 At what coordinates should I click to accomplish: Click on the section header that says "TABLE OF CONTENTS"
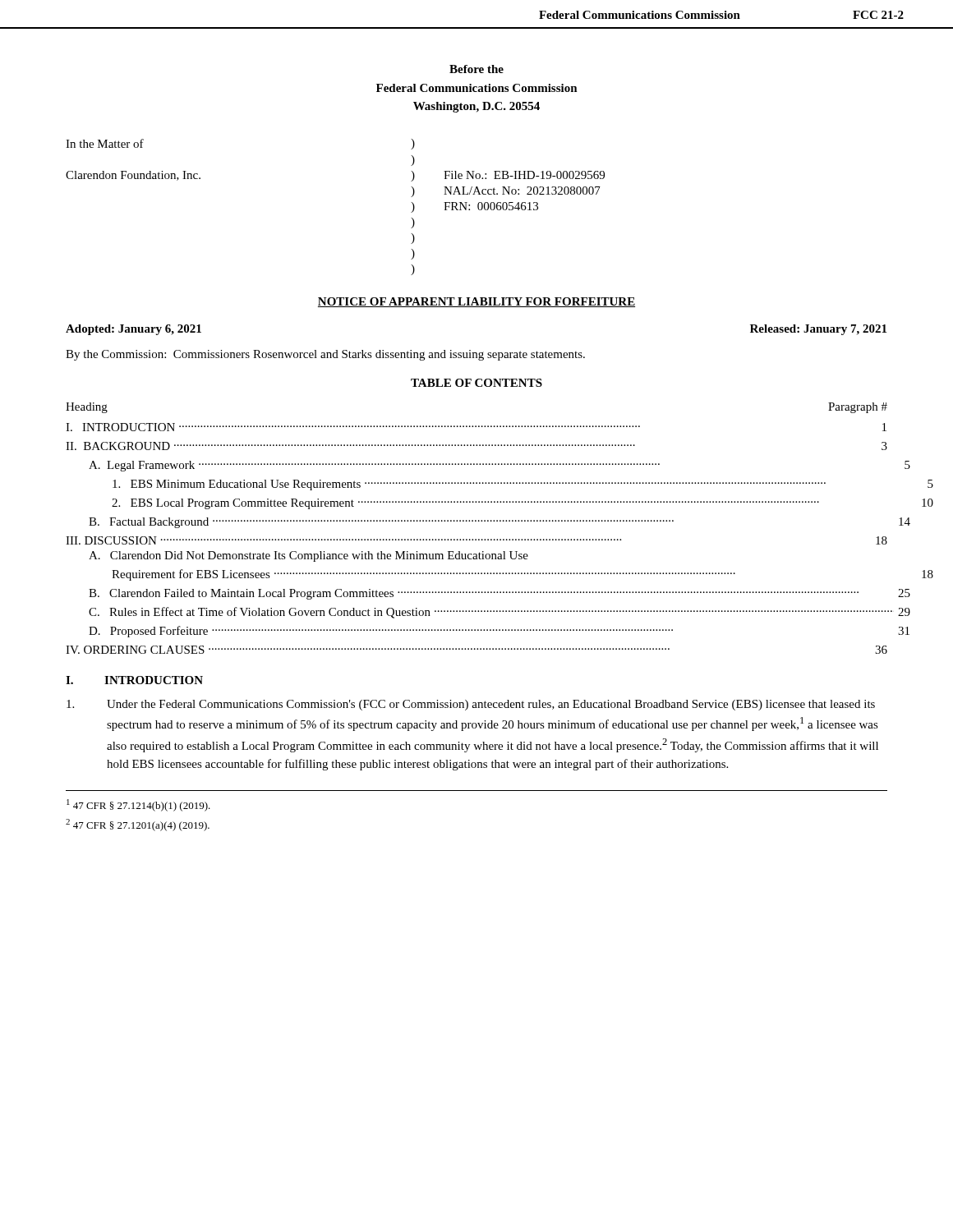point(476,382)
